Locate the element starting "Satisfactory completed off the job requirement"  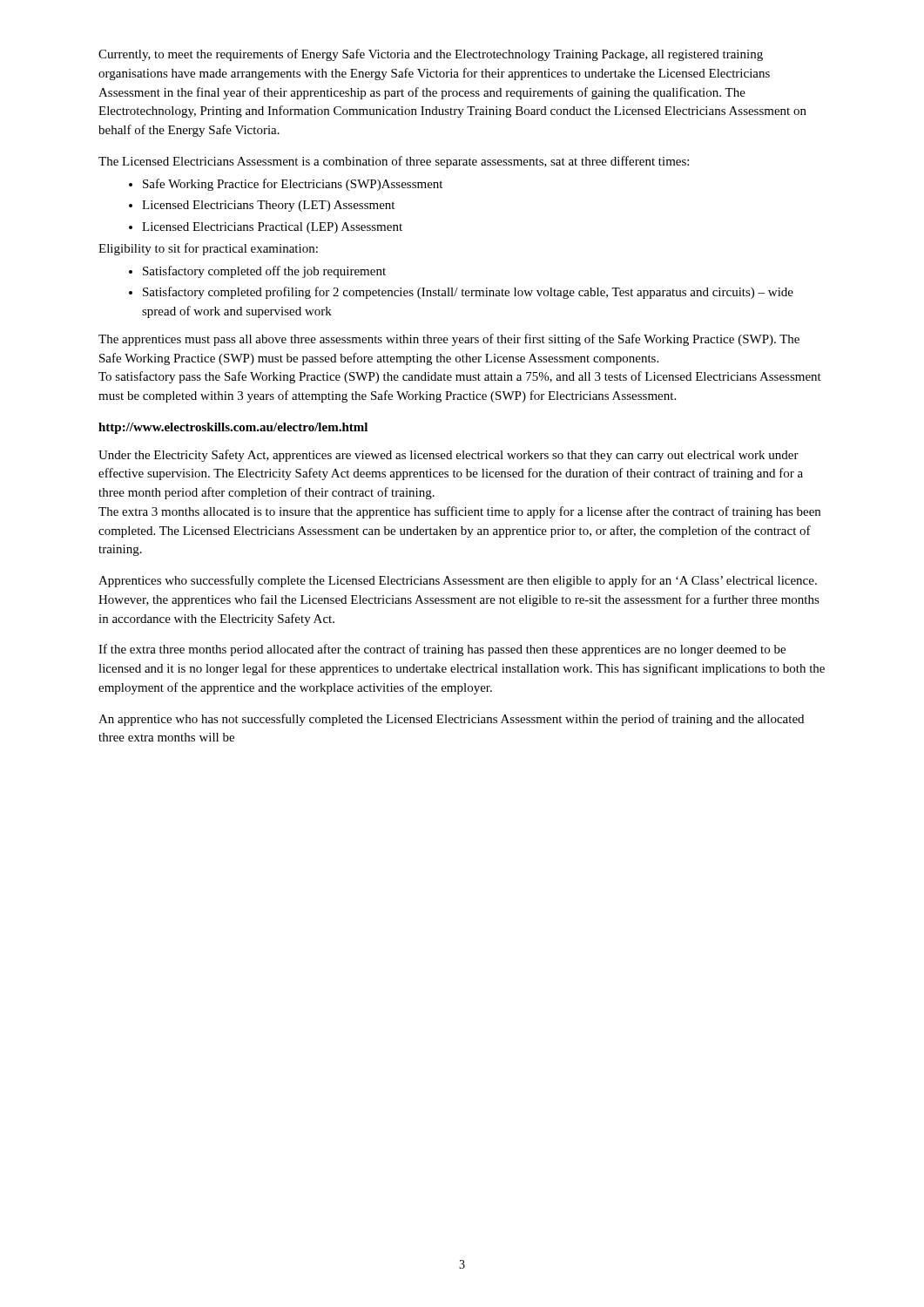(x=257, y=272)
